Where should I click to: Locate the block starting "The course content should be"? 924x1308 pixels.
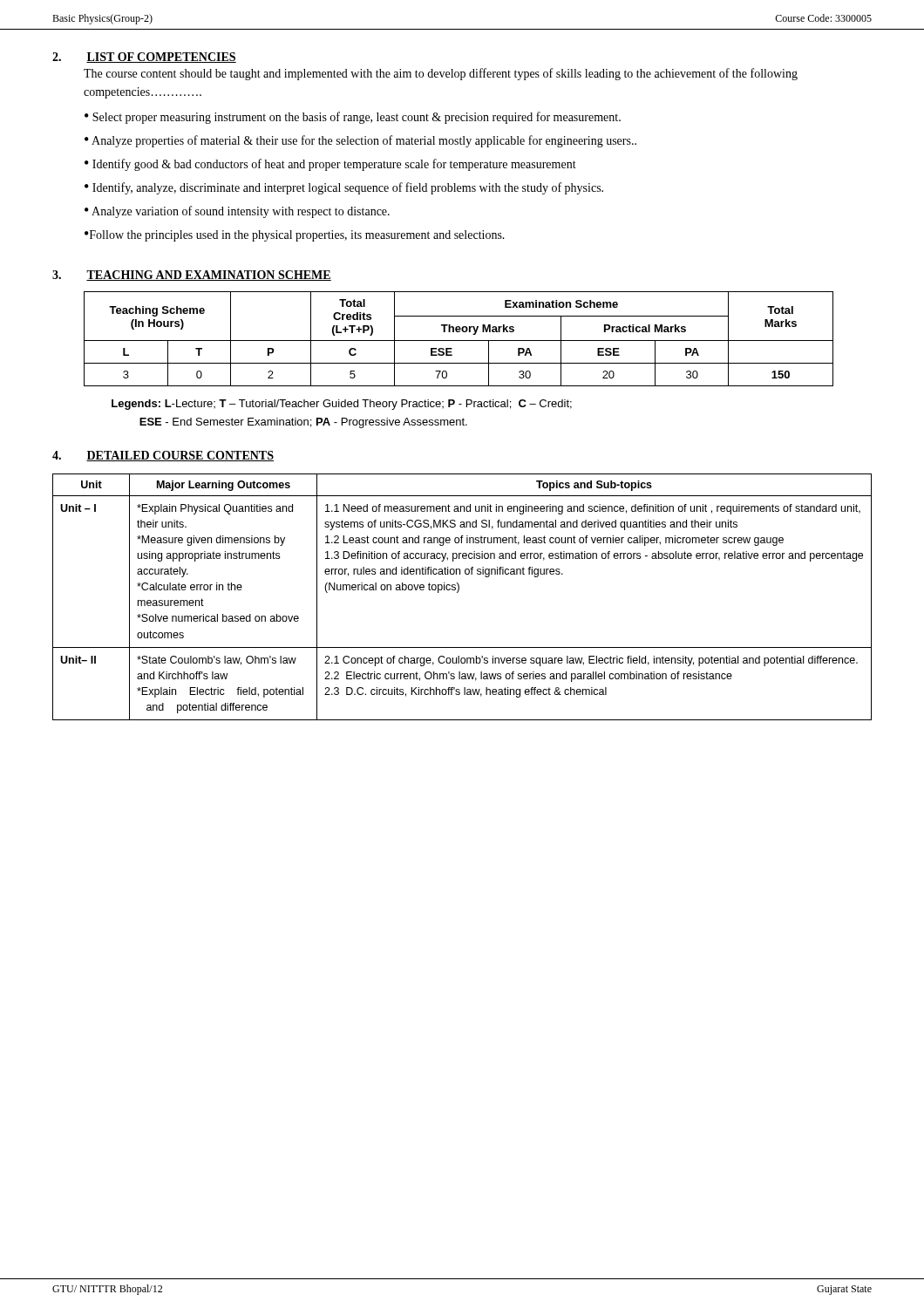pyautogui.click(x=441, y=83)
